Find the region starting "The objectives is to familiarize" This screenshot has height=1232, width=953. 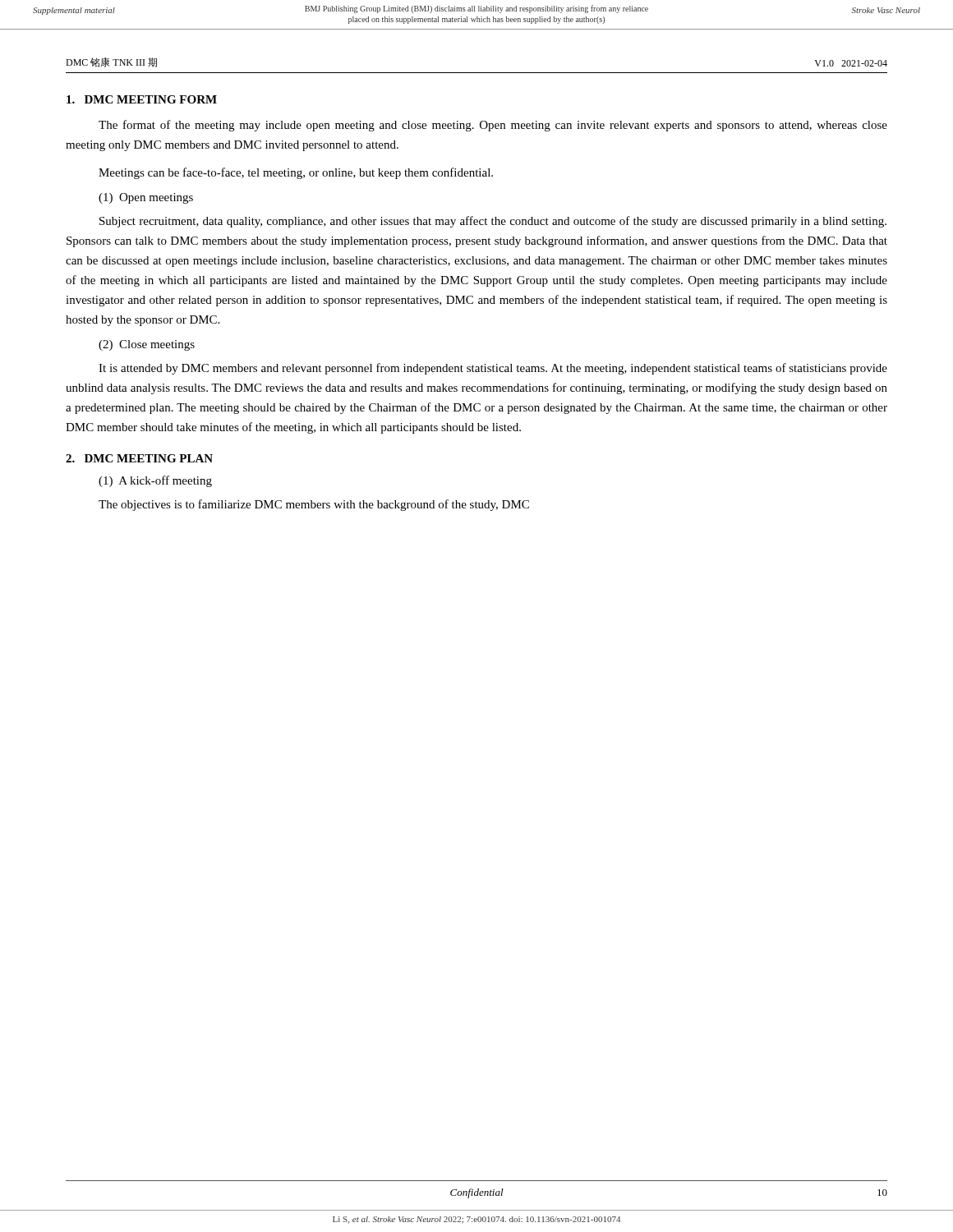click(x=314, y=504)
